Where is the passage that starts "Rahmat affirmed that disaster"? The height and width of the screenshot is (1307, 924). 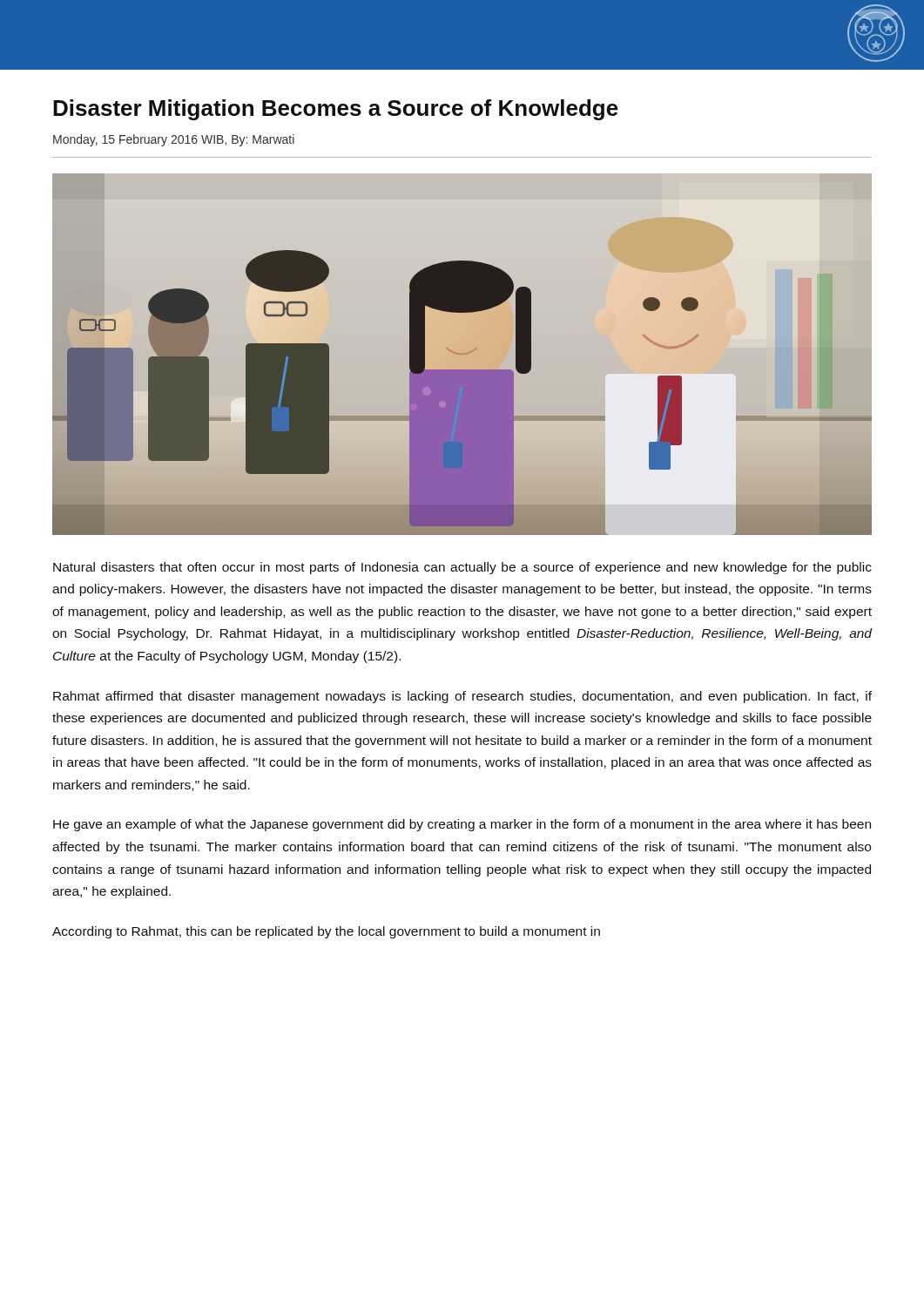462,740
